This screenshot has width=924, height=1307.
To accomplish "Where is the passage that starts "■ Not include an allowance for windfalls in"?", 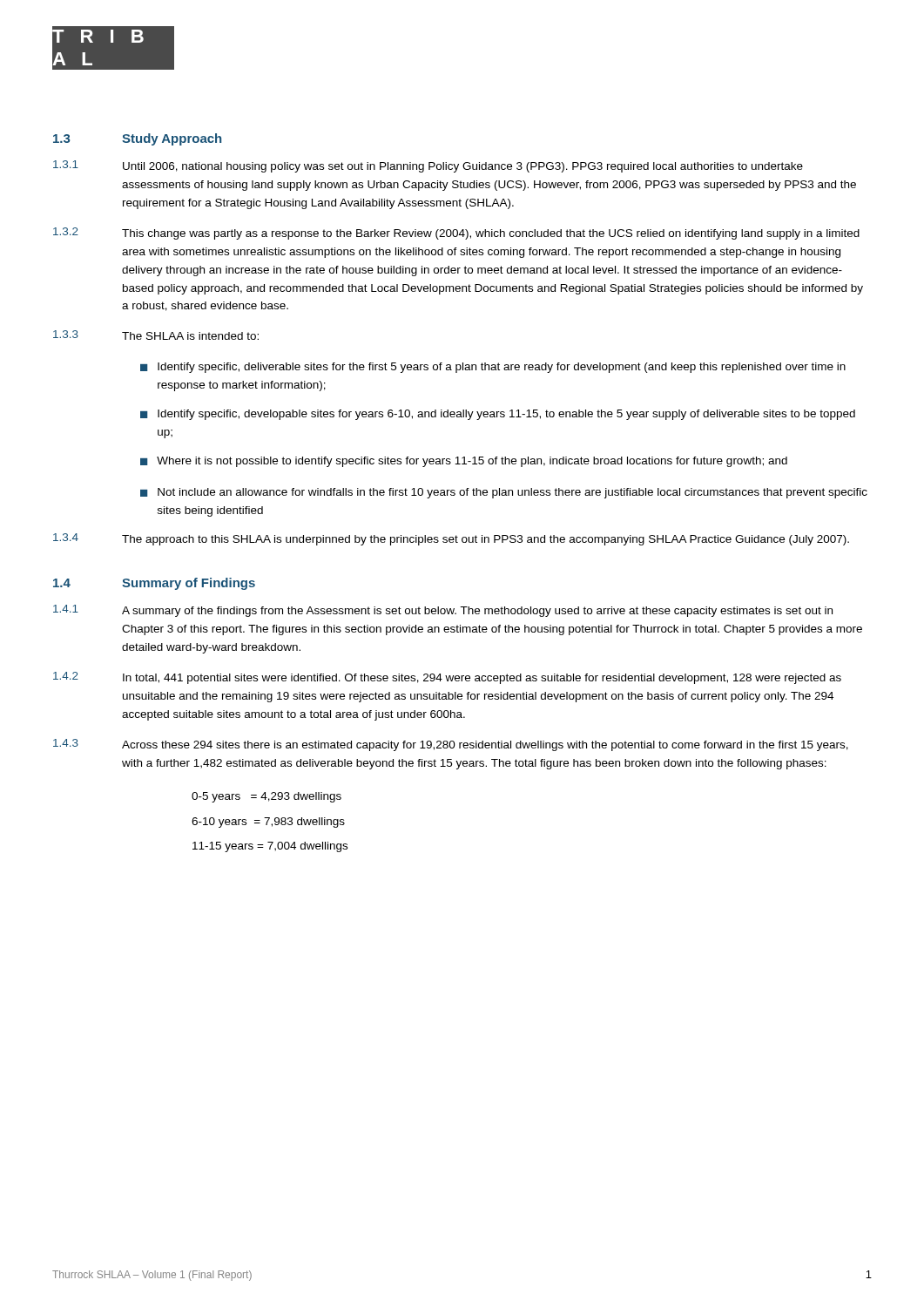I will pyautogui.click(x=506, y=502).
